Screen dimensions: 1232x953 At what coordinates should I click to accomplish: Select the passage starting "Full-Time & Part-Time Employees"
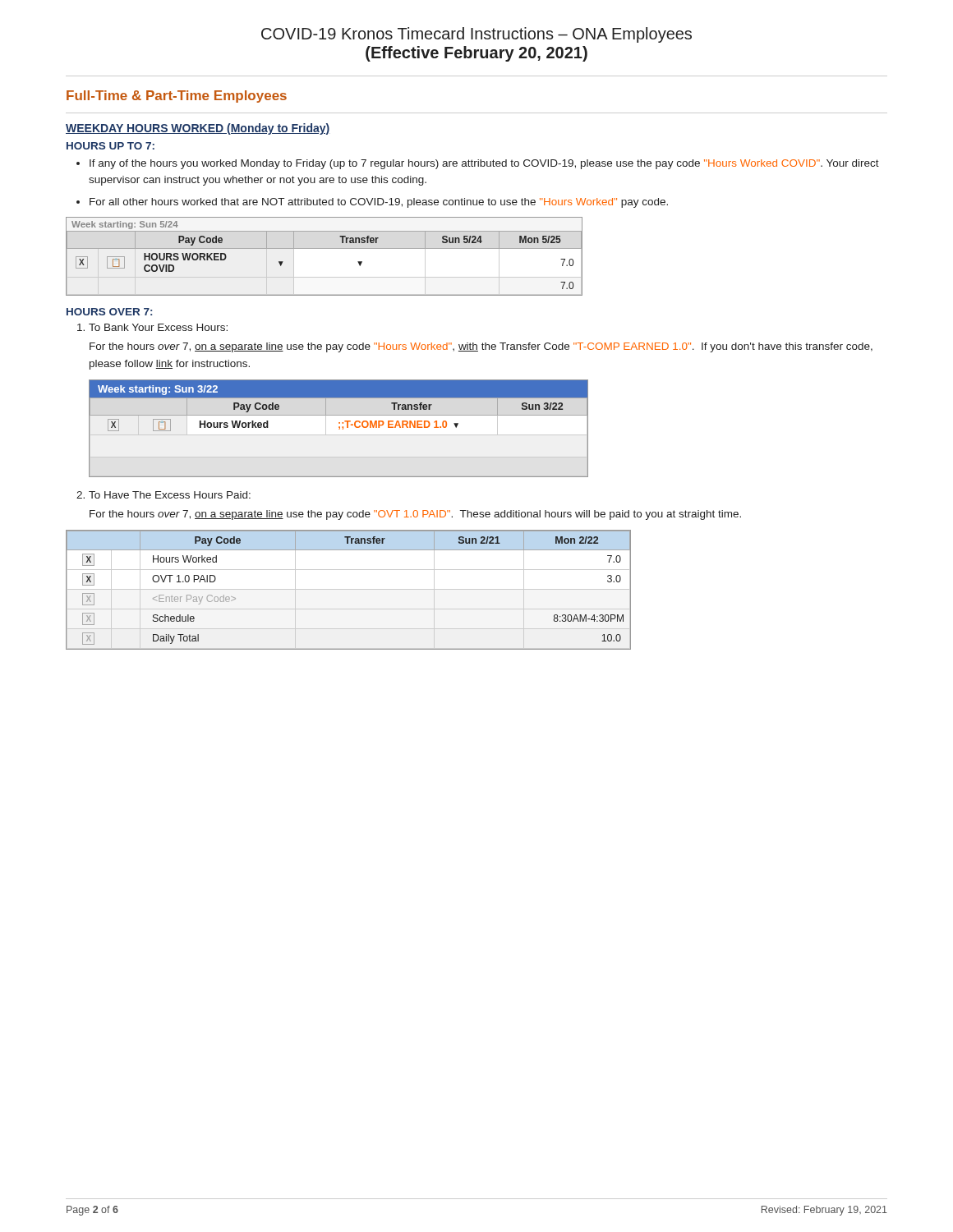point(176,96)
